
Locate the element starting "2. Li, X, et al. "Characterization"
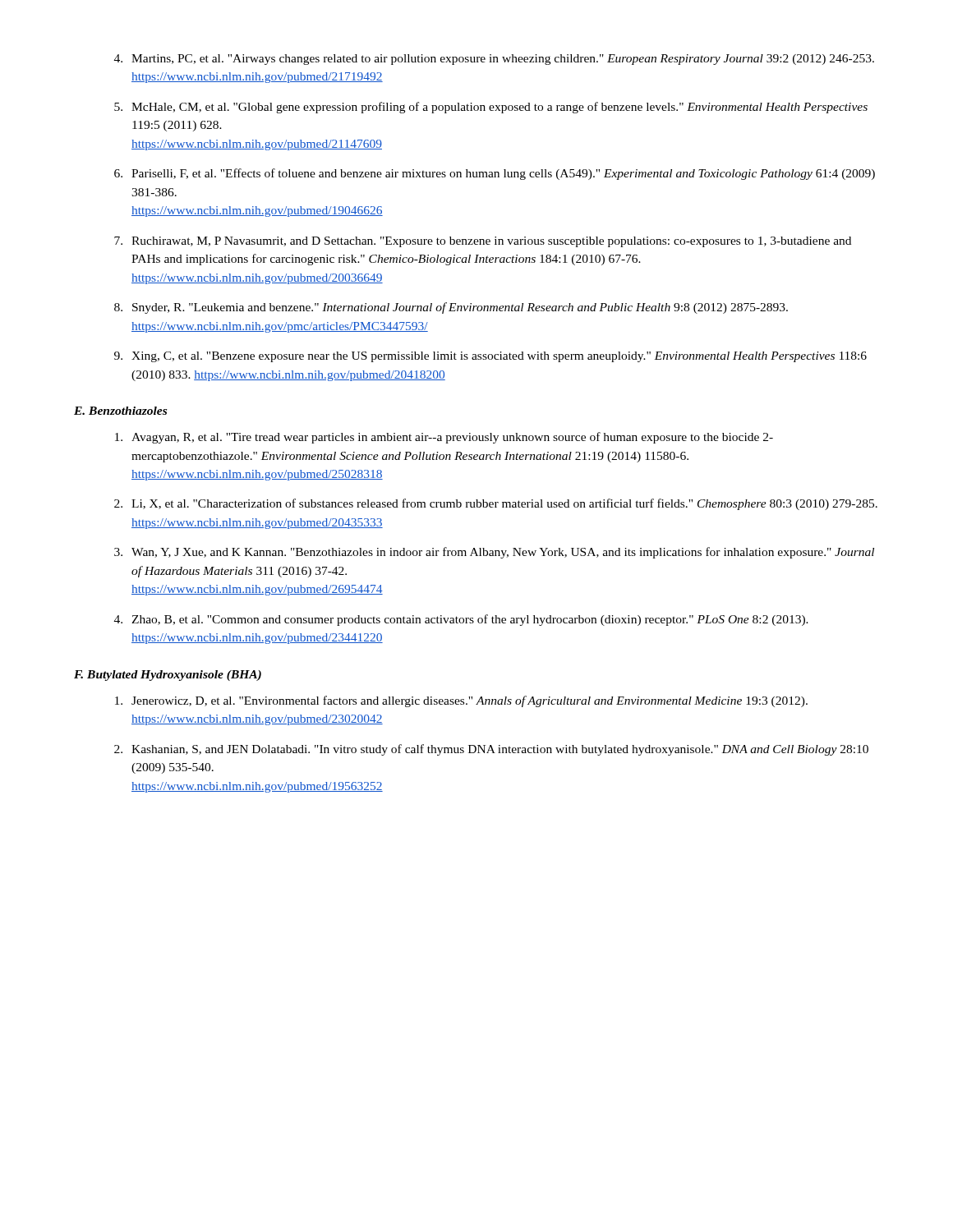[x=489, y=513]
